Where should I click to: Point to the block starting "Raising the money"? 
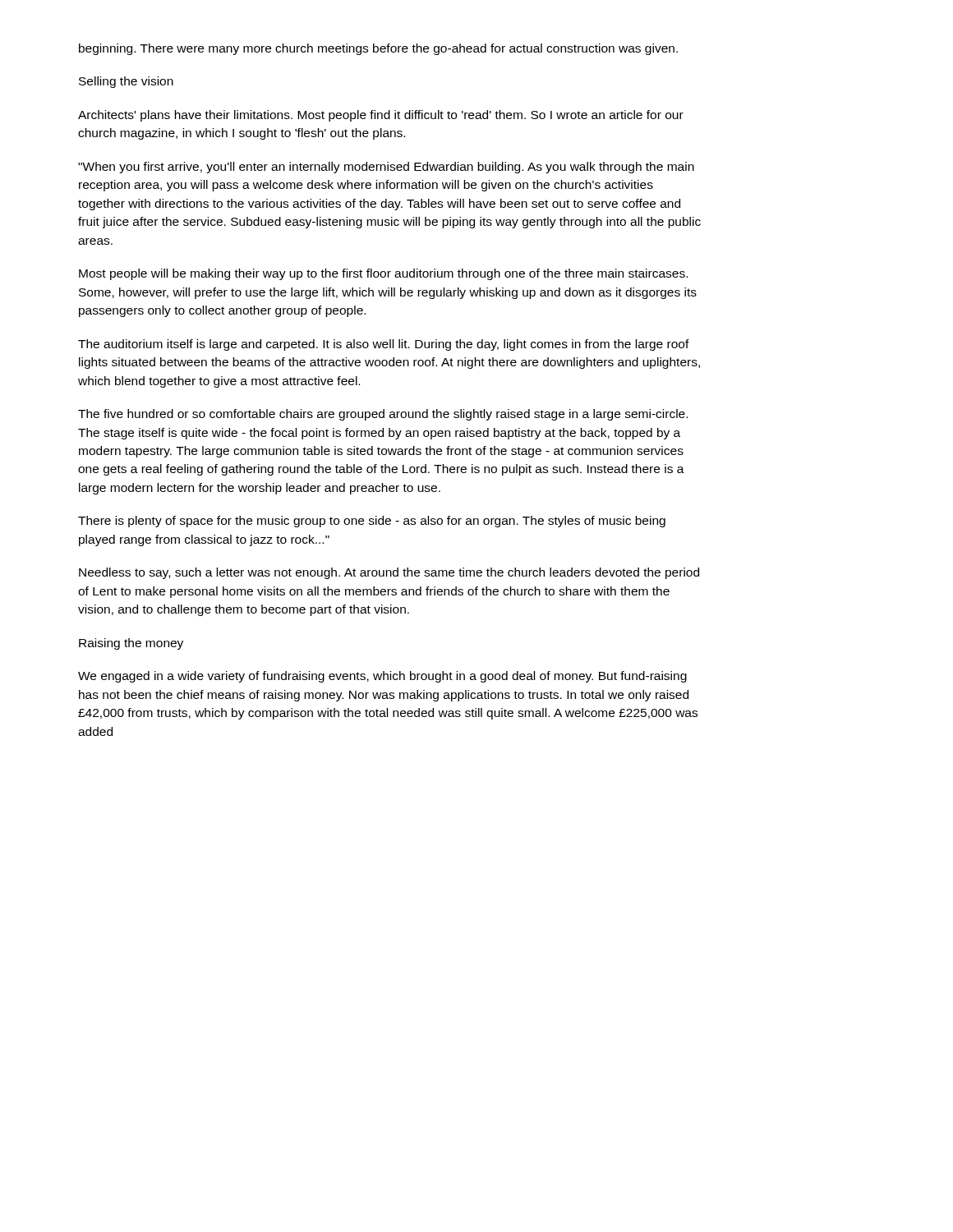click(131, 642)
